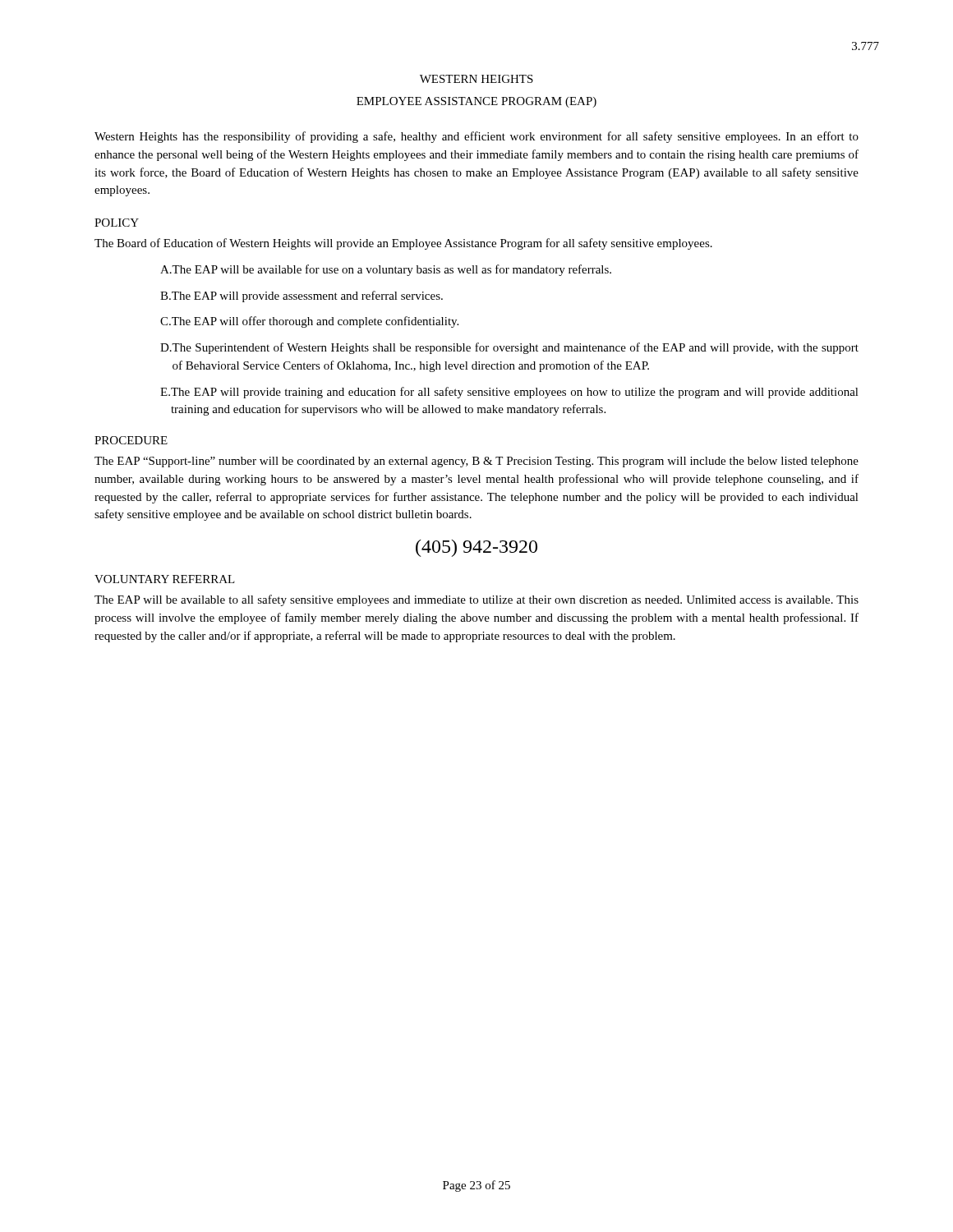953x1232 pixels.
Task: Click on the element starting "The EAP “Support-line” number will be coordinated"
Action: coord(476,488)
